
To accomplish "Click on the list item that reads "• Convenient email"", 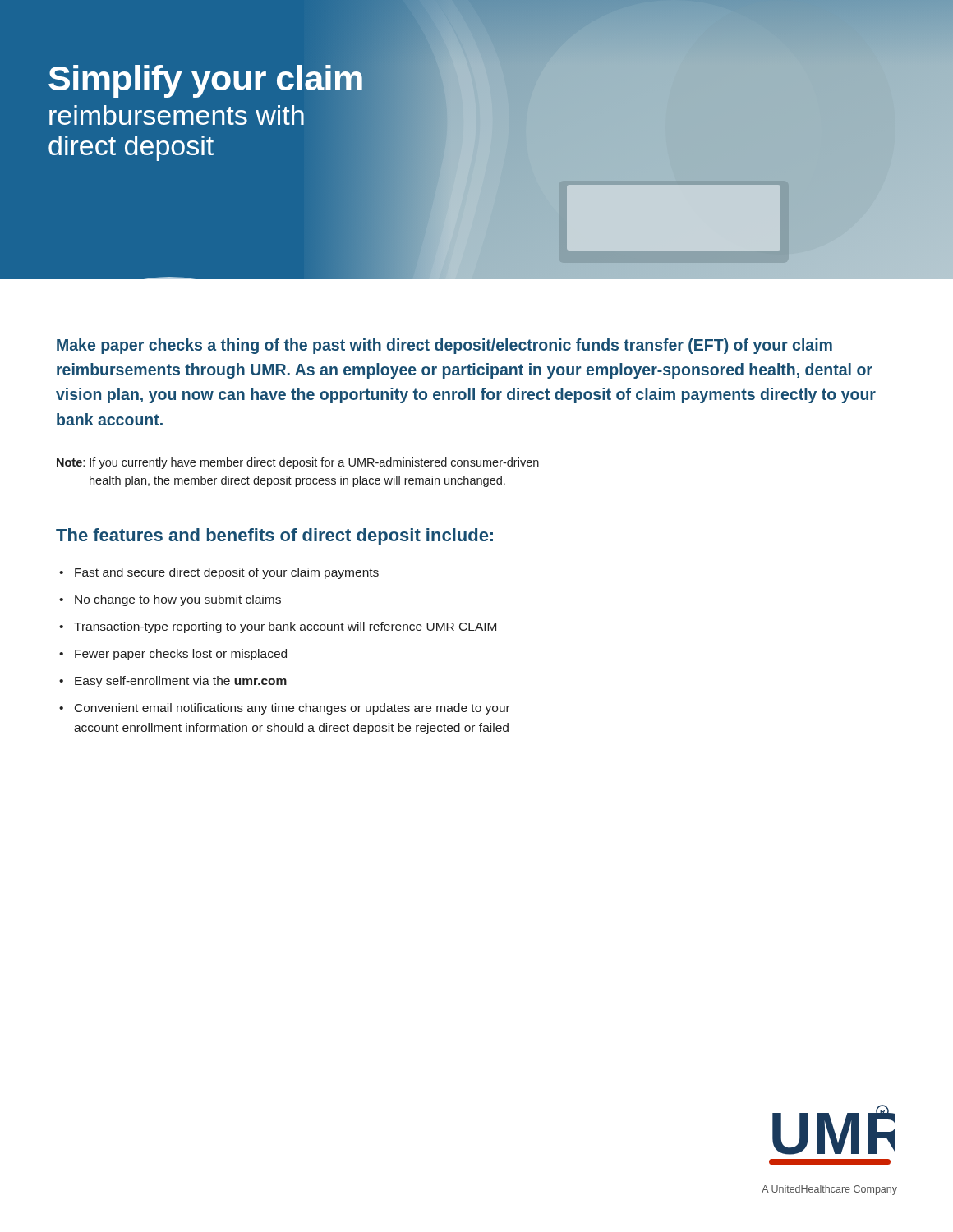I will (285, 718).
